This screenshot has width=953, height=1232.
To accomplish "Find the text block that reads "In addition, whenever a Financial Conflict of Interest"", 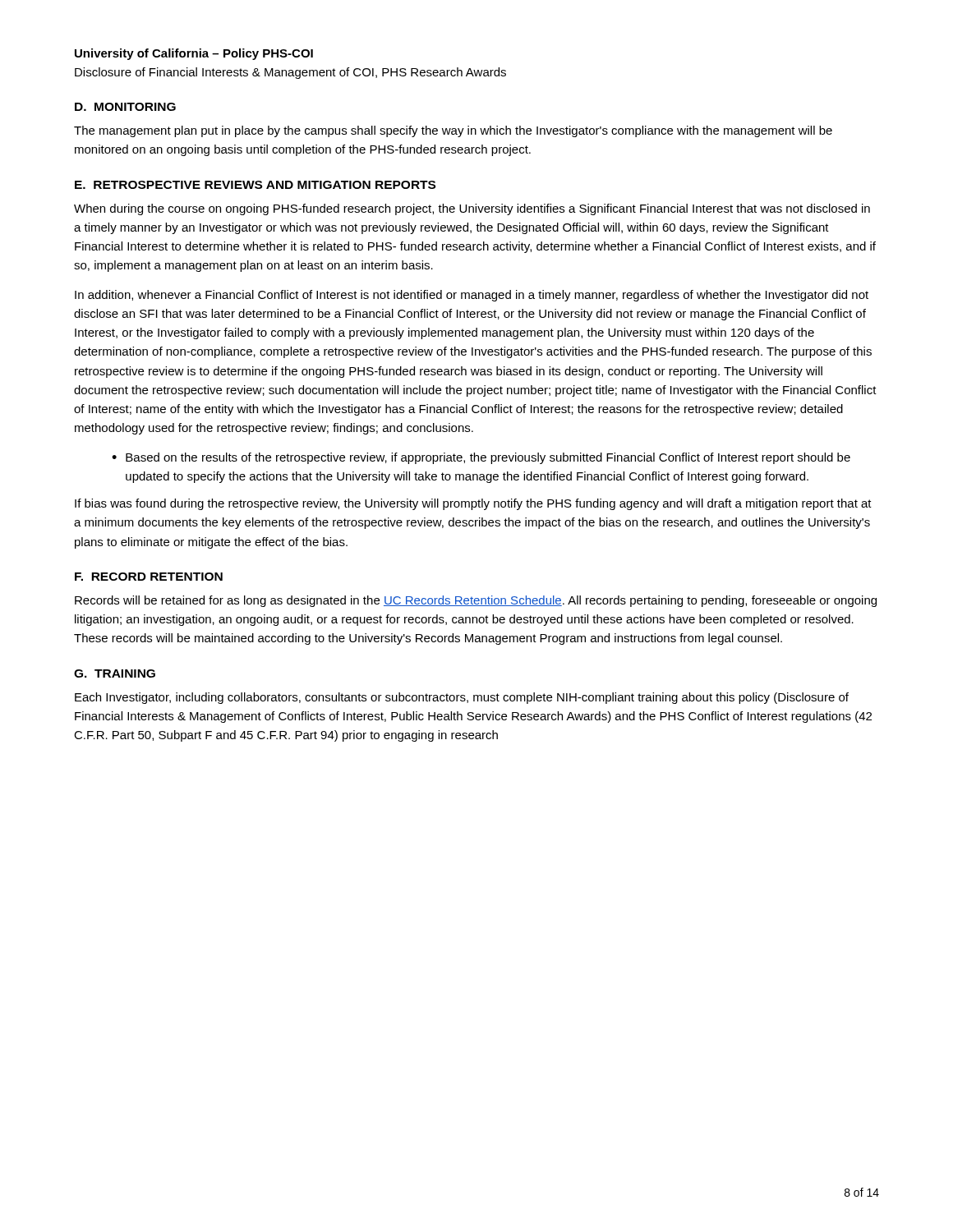I will (x=475, y=361).
